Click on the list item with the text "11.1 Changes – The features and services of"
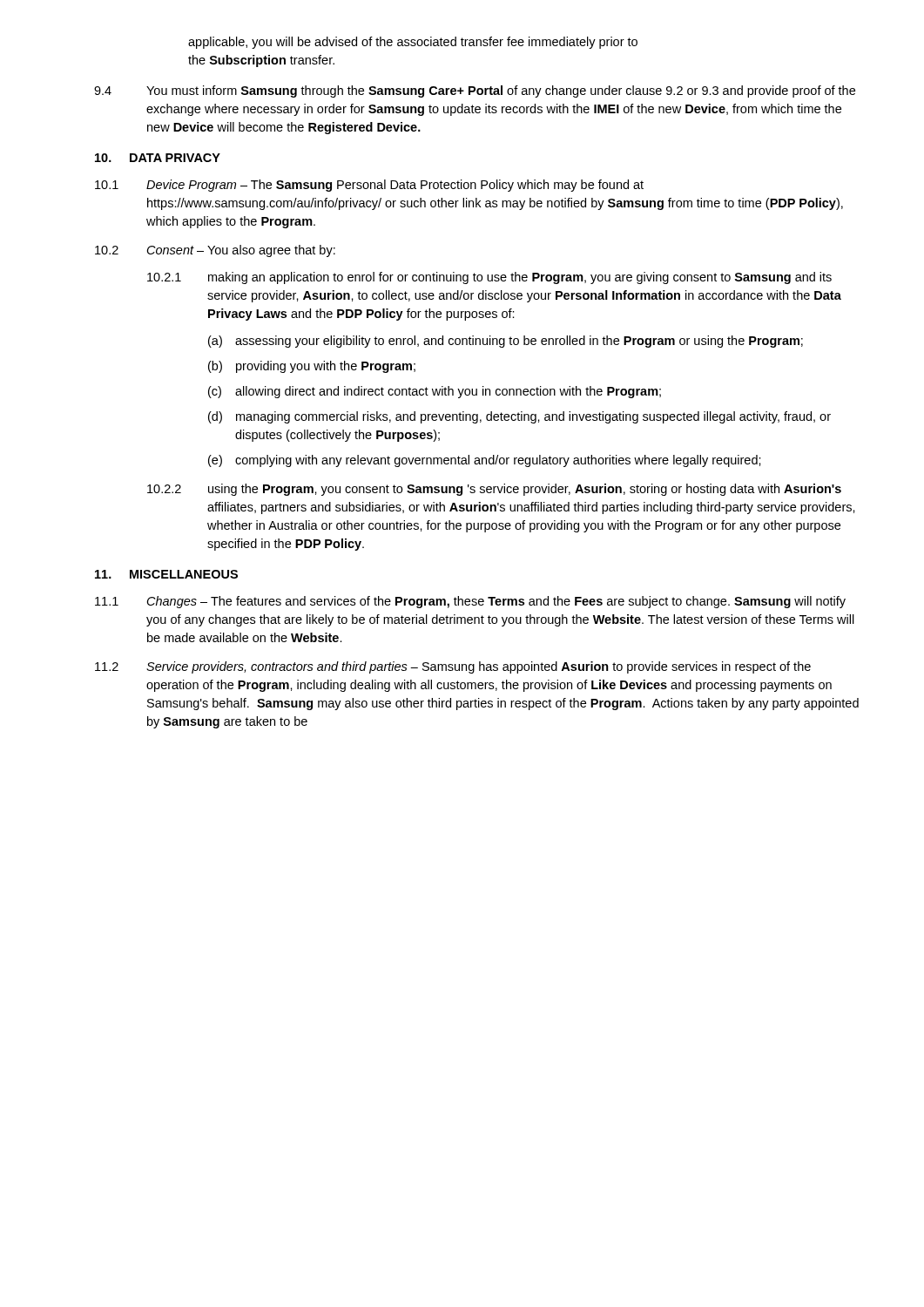Image resolution: width=924 pixels, height=1307 pixels. [x=478, y=620]
